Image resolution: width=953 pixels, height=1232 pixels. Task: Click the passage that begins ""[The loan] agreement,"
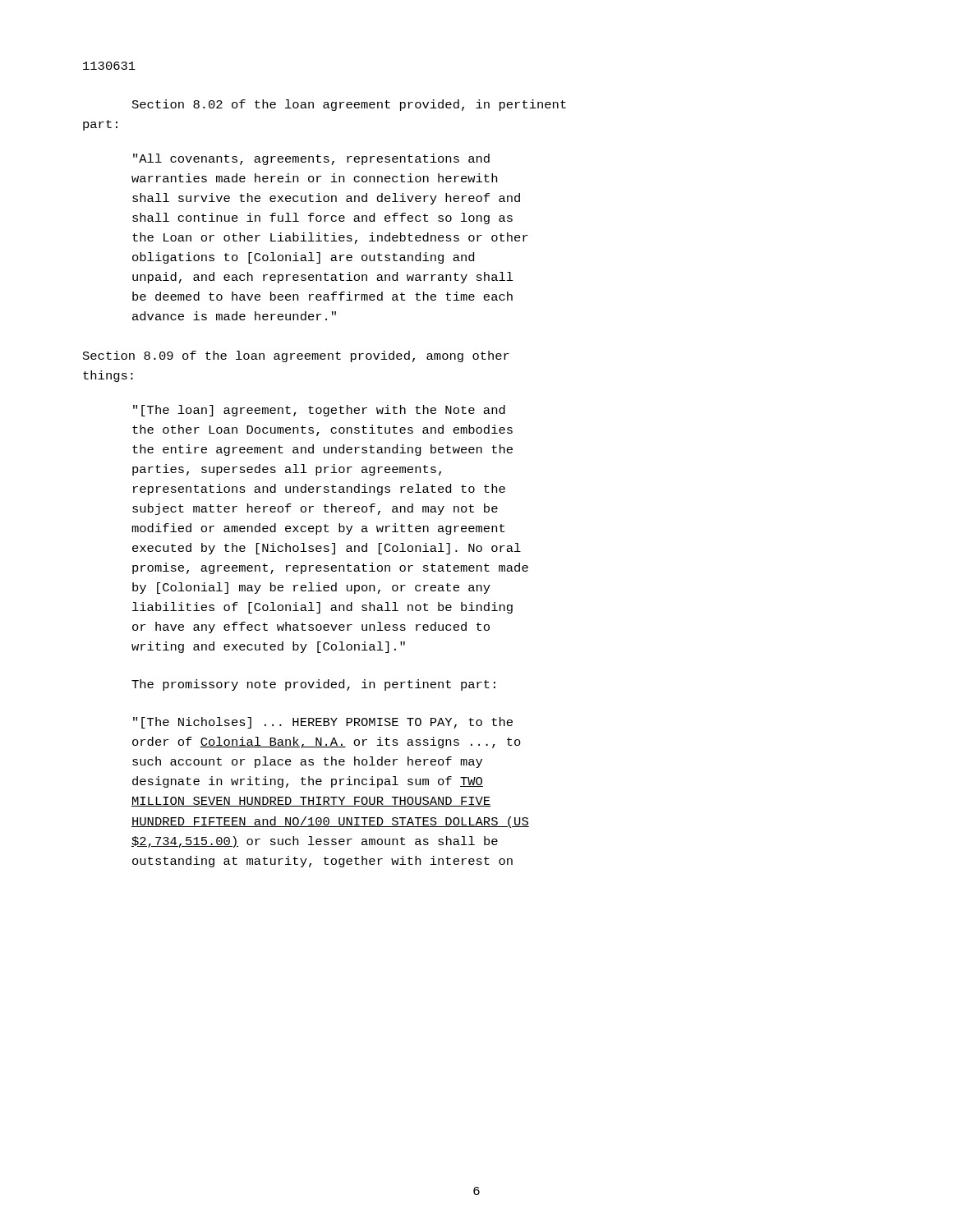click(330, 529)
